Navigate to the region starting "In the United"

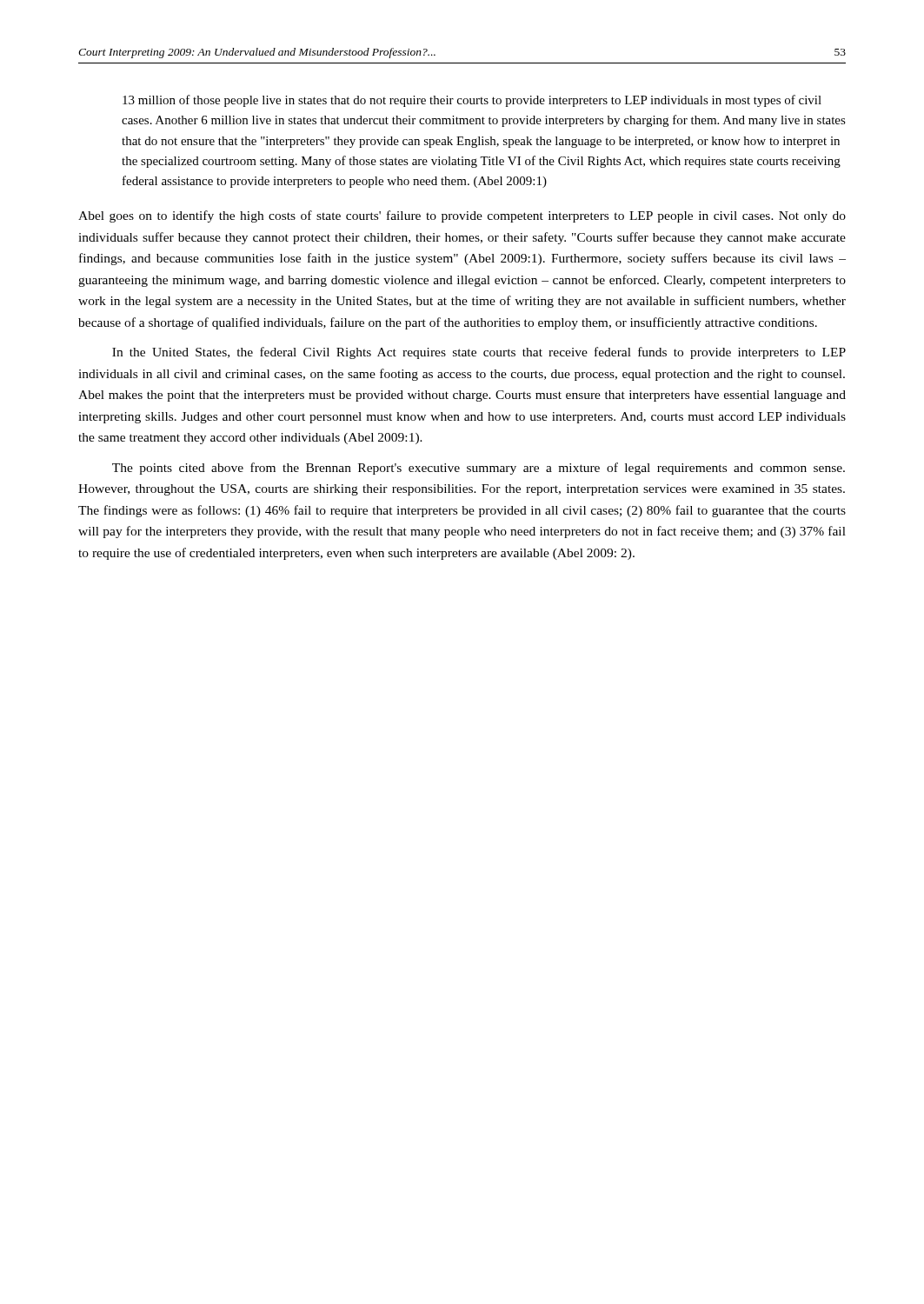pyautogui.click(x=462, y=394)
